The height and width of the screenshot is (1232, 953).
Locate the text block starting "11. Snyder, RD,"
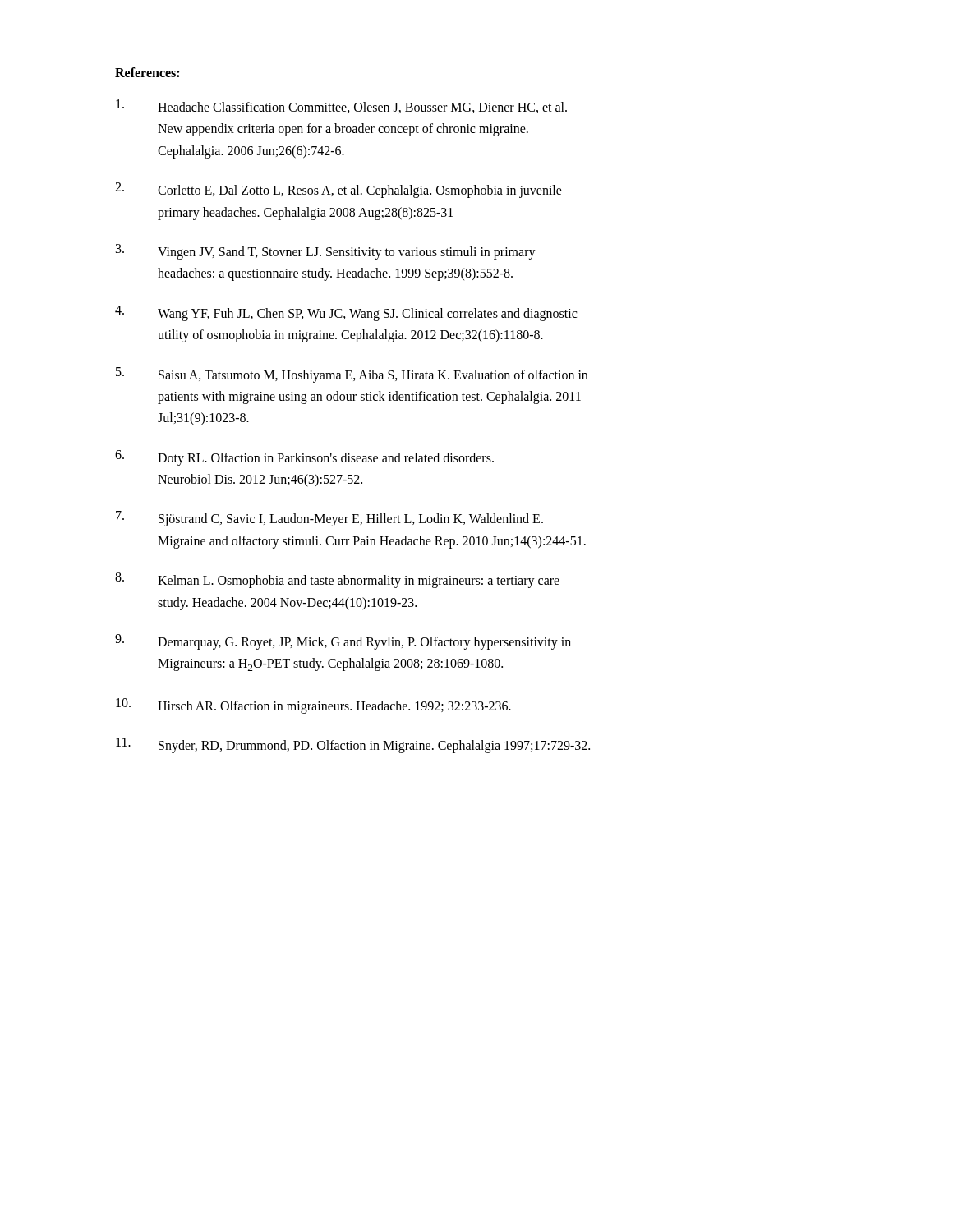pyautogui.click(x=353, y=746)
